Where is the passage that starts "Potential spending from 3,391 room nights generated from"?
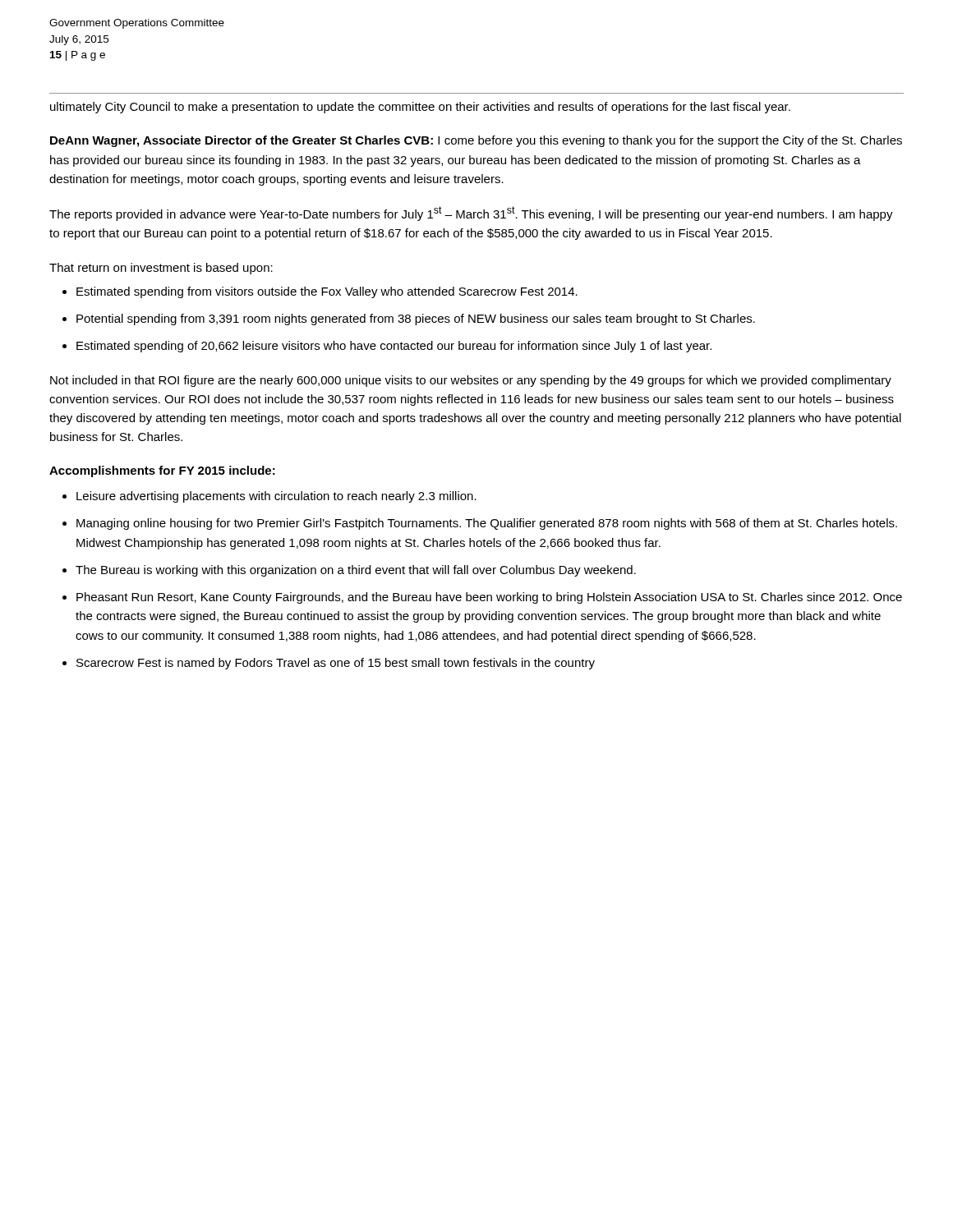The height and width of the screenshot is (1232, 953). [x=416, y=318]
